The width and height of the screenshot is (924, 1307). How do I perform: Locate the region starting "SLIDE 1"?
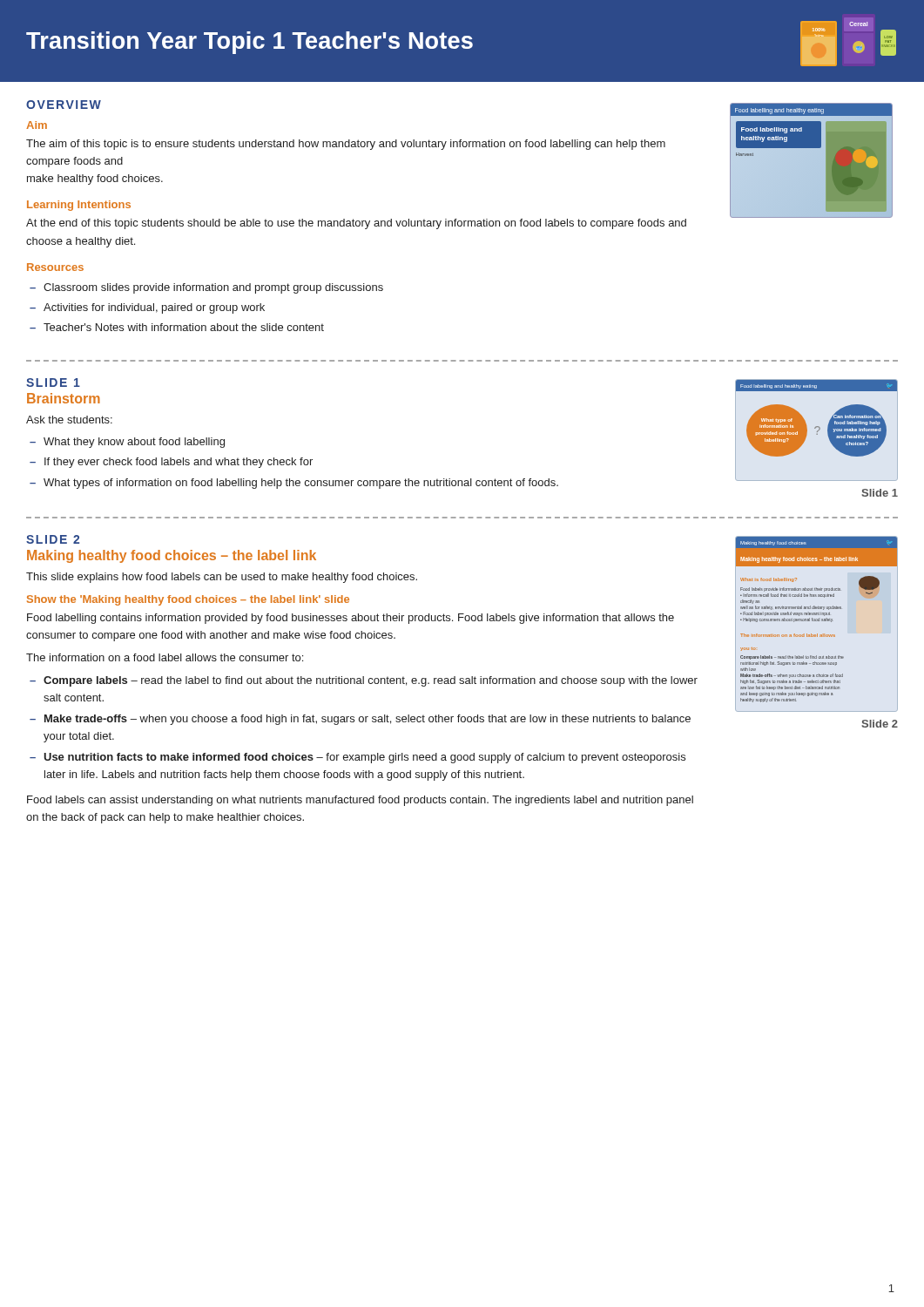pyautogui.click(x=54, y=383)
